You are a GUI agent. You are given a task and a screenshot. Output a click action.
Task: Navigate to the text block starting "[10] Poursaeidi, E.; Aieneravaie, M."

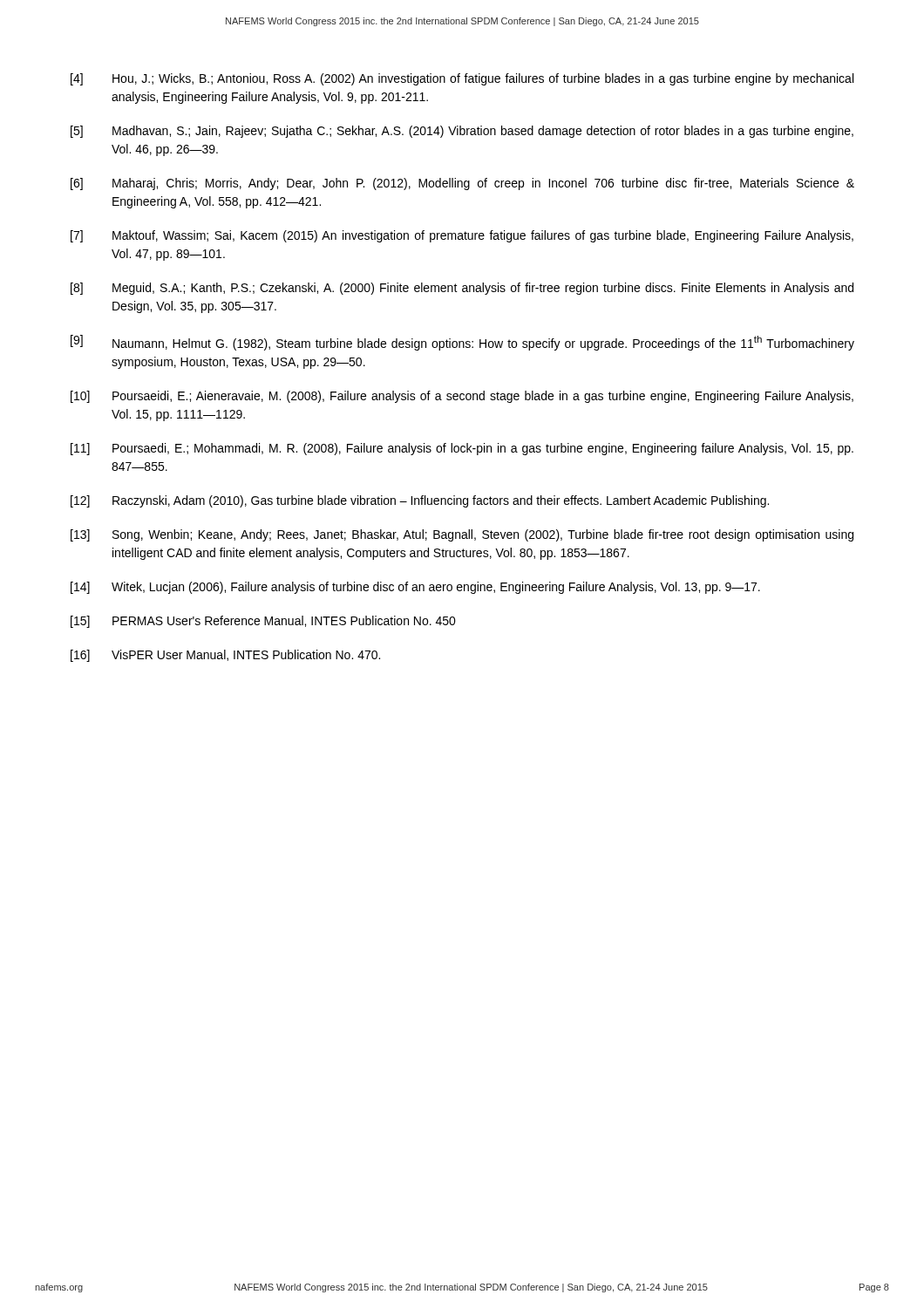(462, 405)
